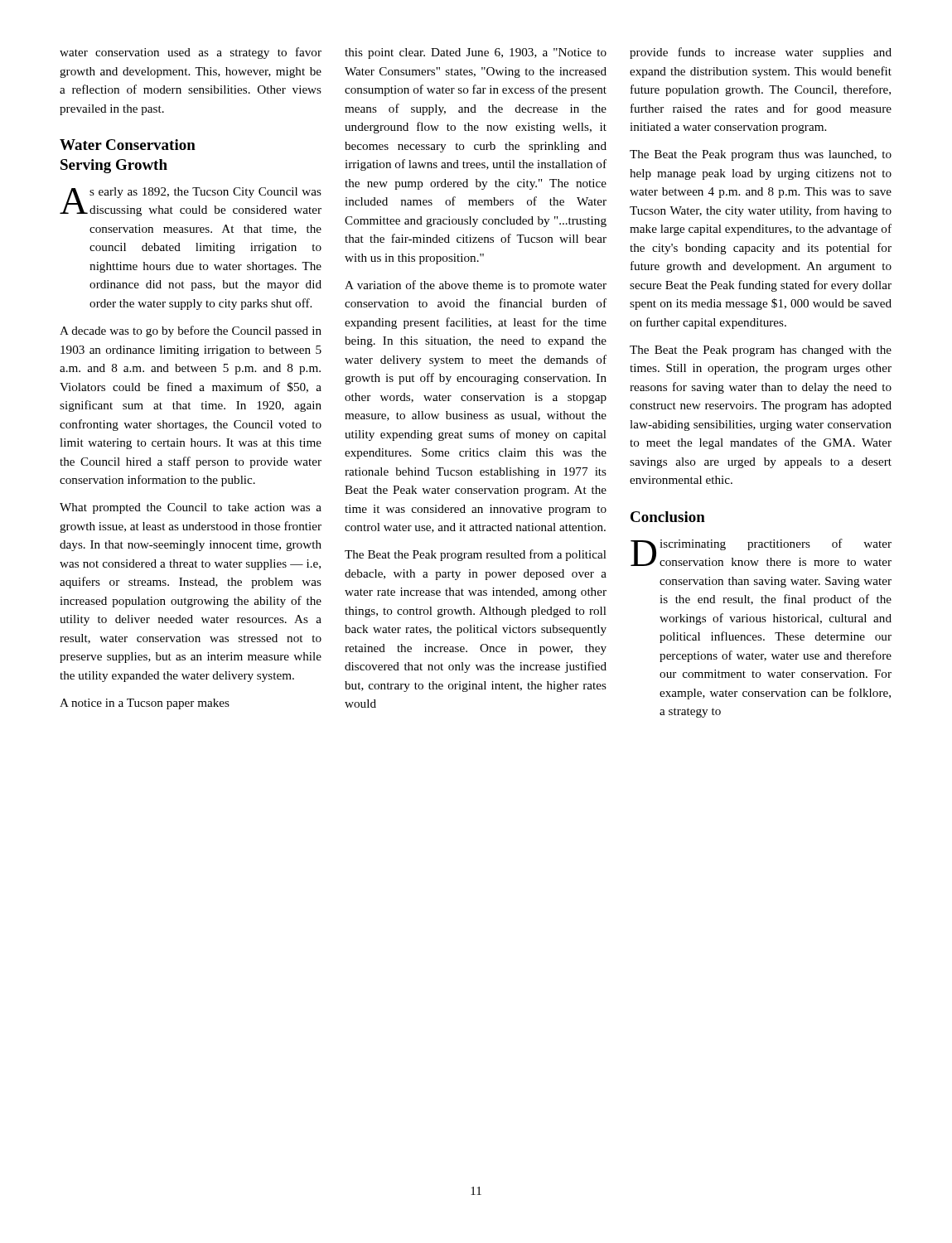Click the passage that begins "this point clear. Dated"
The image size is (952, 1243).
click(x=476, y=378)
